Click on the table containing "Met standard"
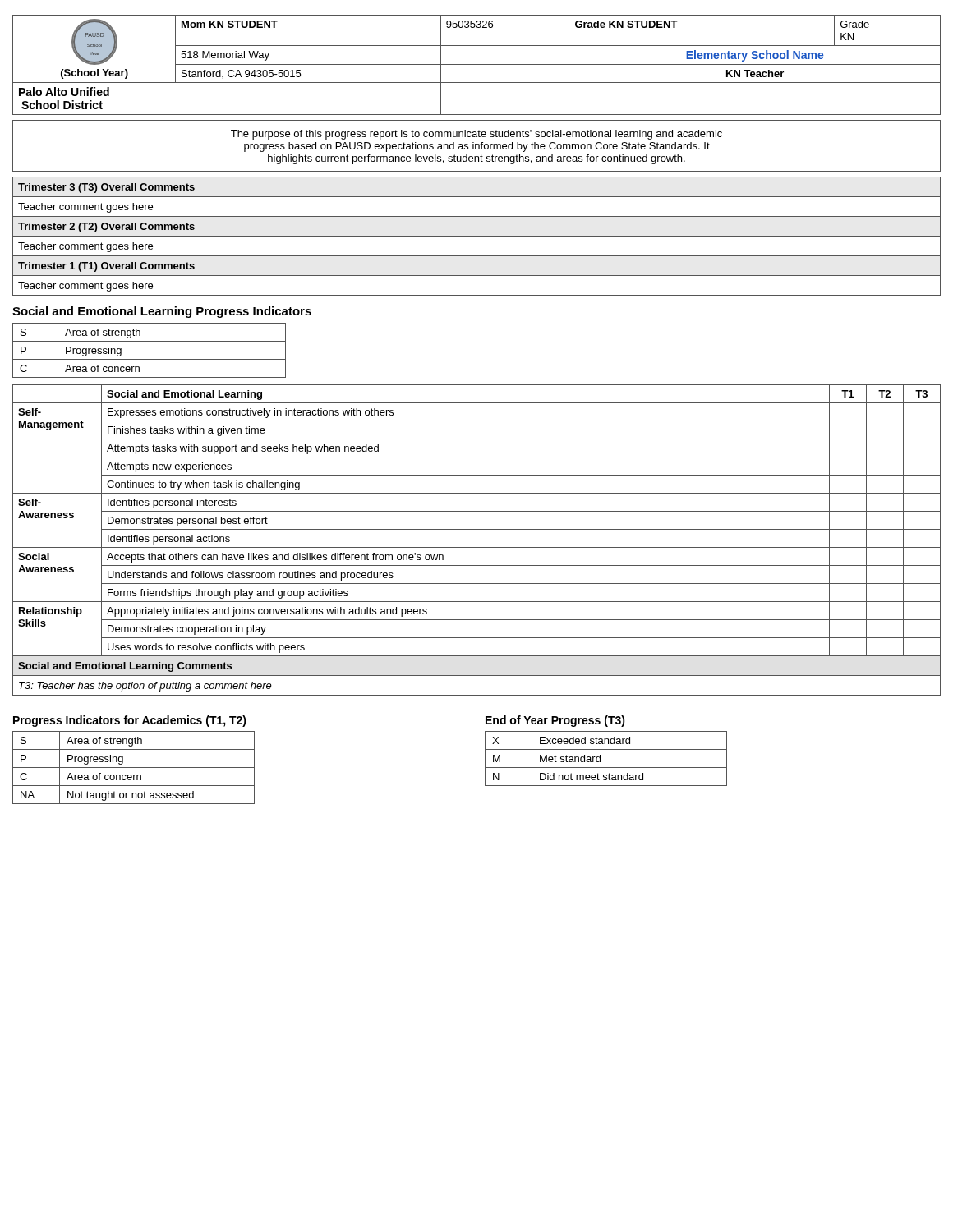This screenshot has width=953, height=1232. tap(717, 758)
